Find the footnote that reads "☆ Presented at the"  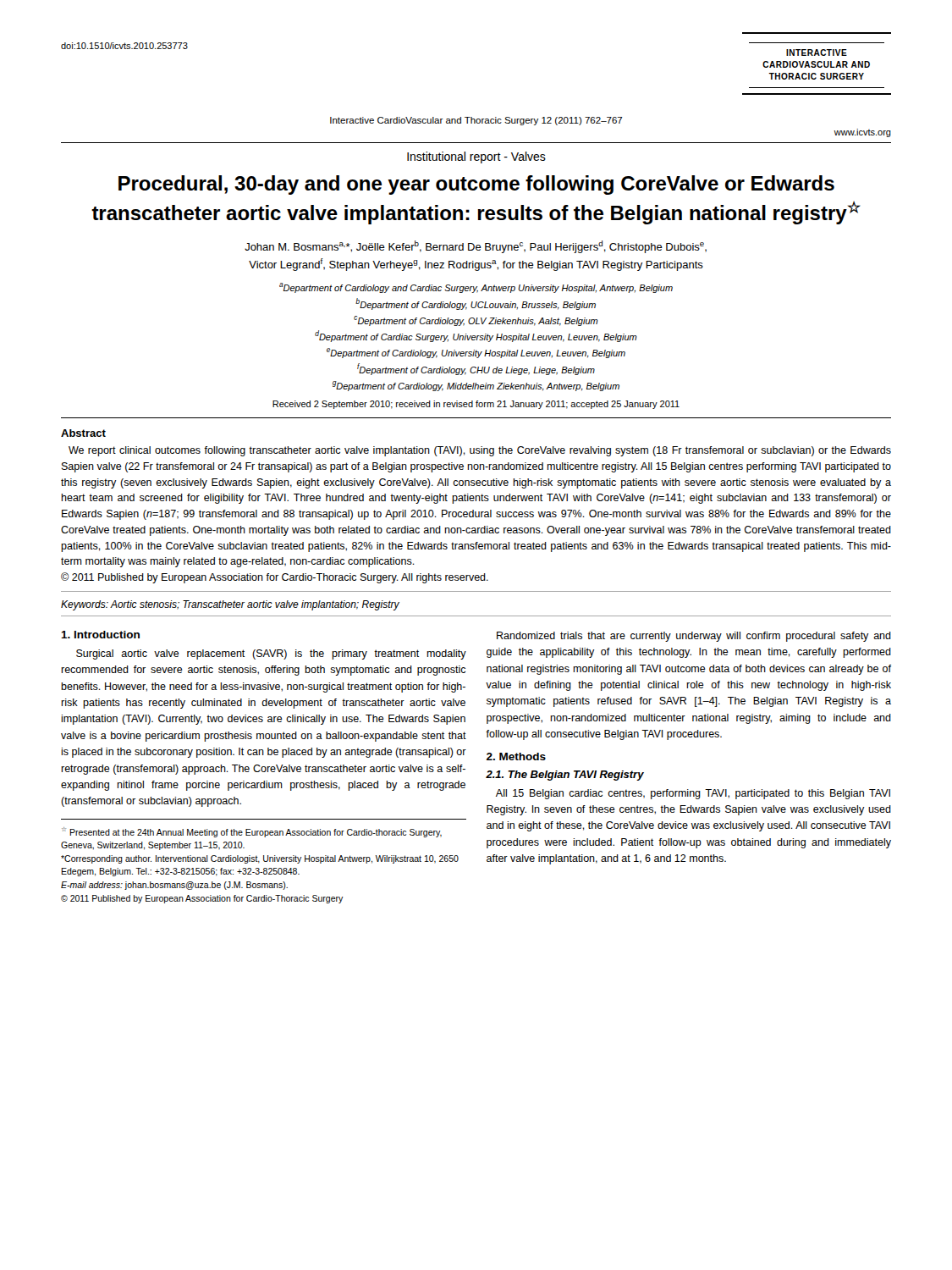260,864
